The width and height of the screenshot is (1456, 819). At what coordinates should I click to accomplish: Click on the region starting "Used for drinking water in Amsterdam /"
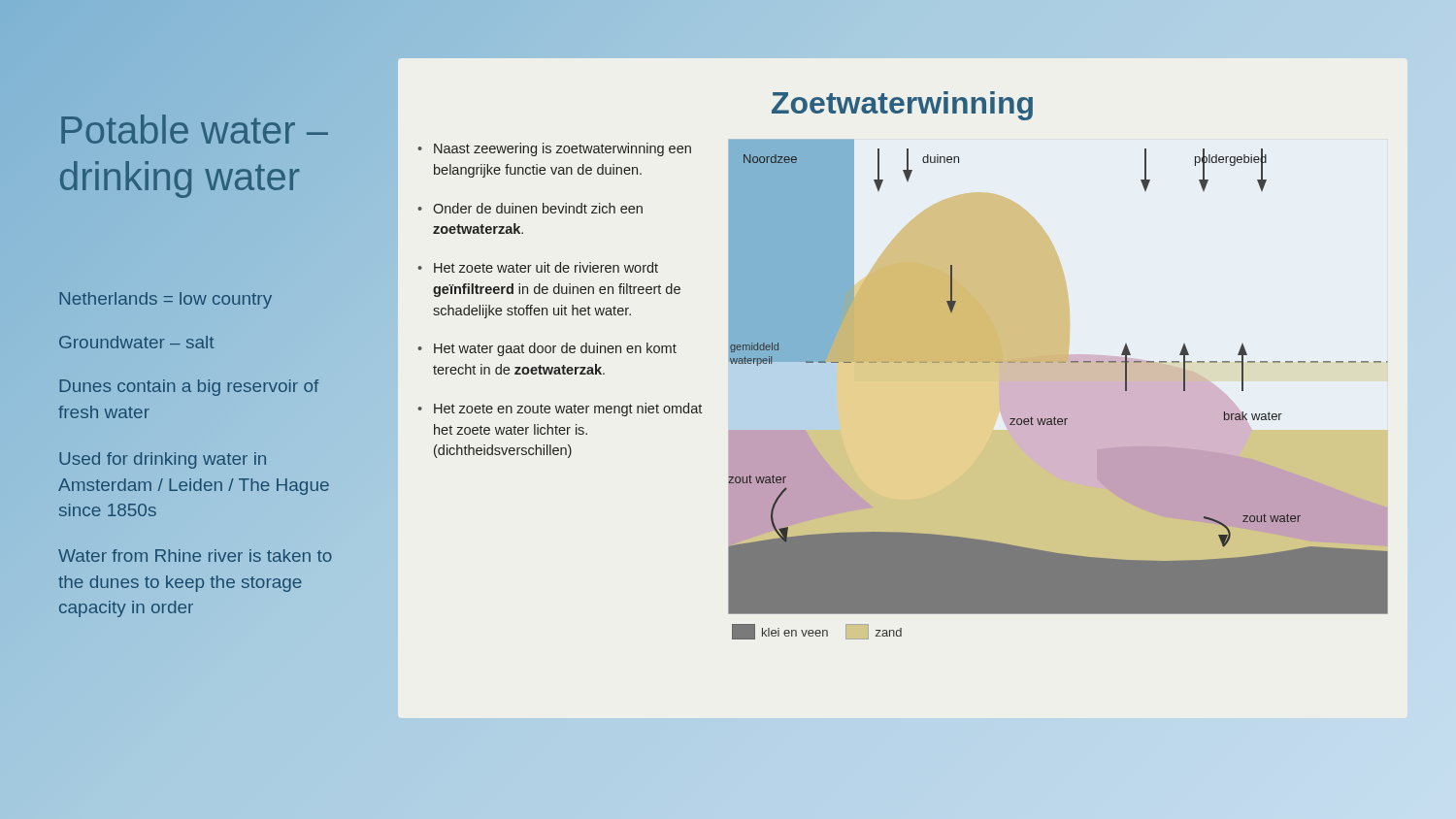209,485
